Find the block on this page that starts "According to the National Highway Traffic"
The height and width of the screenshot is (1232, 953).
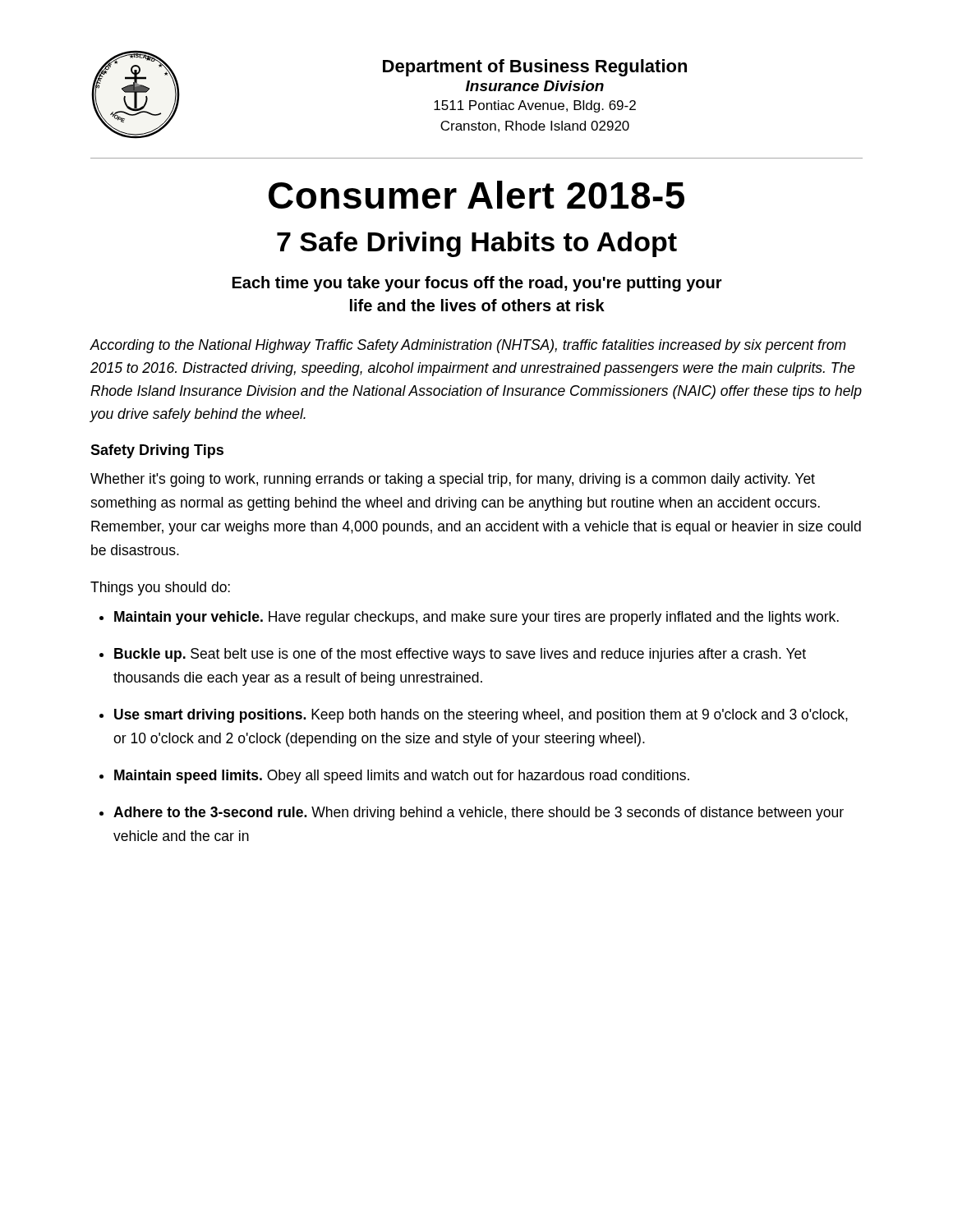pos(476,379)
